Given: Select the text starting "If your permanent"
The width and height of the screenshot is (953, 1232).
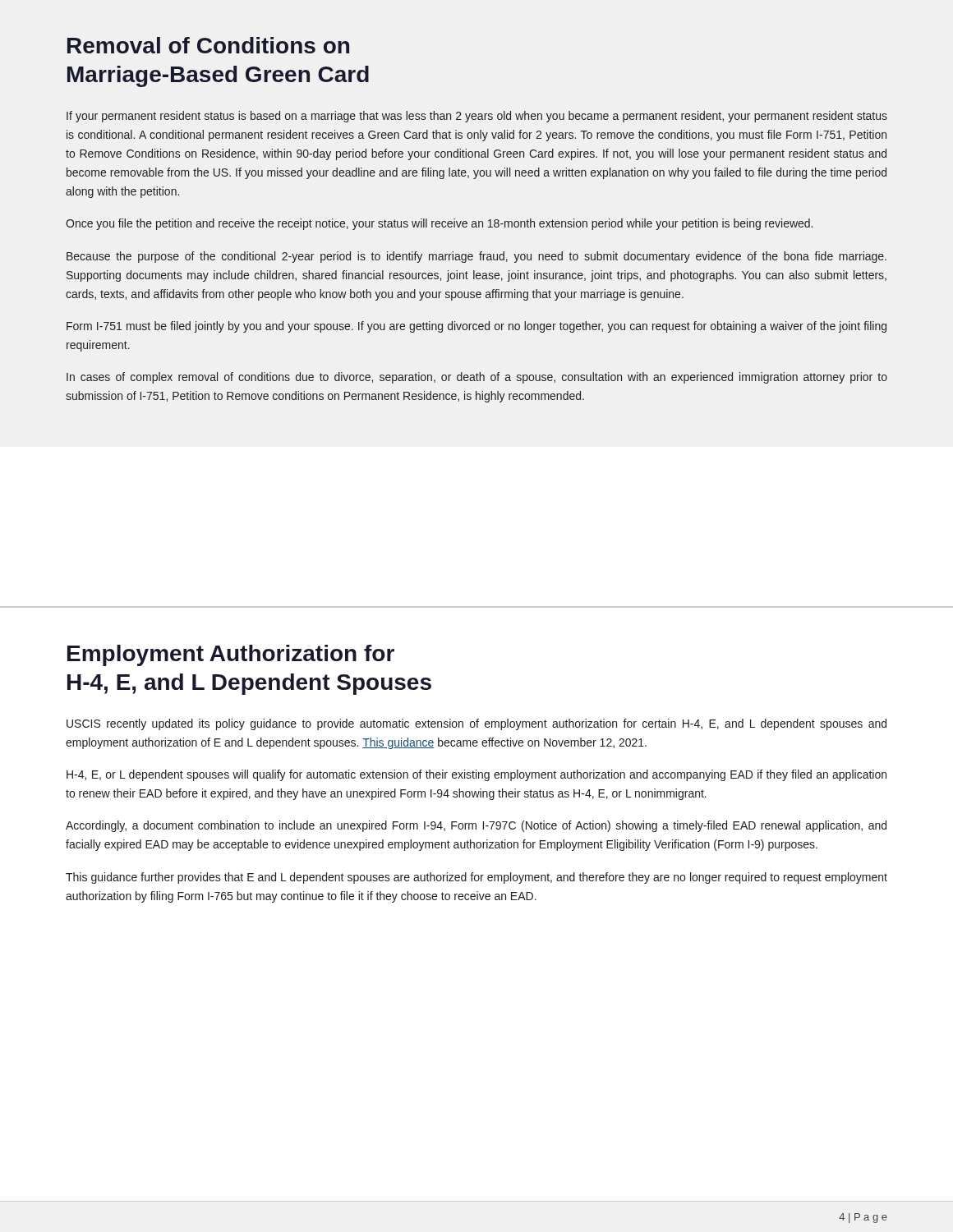Looking at the screenshot, I should point(476,154).
